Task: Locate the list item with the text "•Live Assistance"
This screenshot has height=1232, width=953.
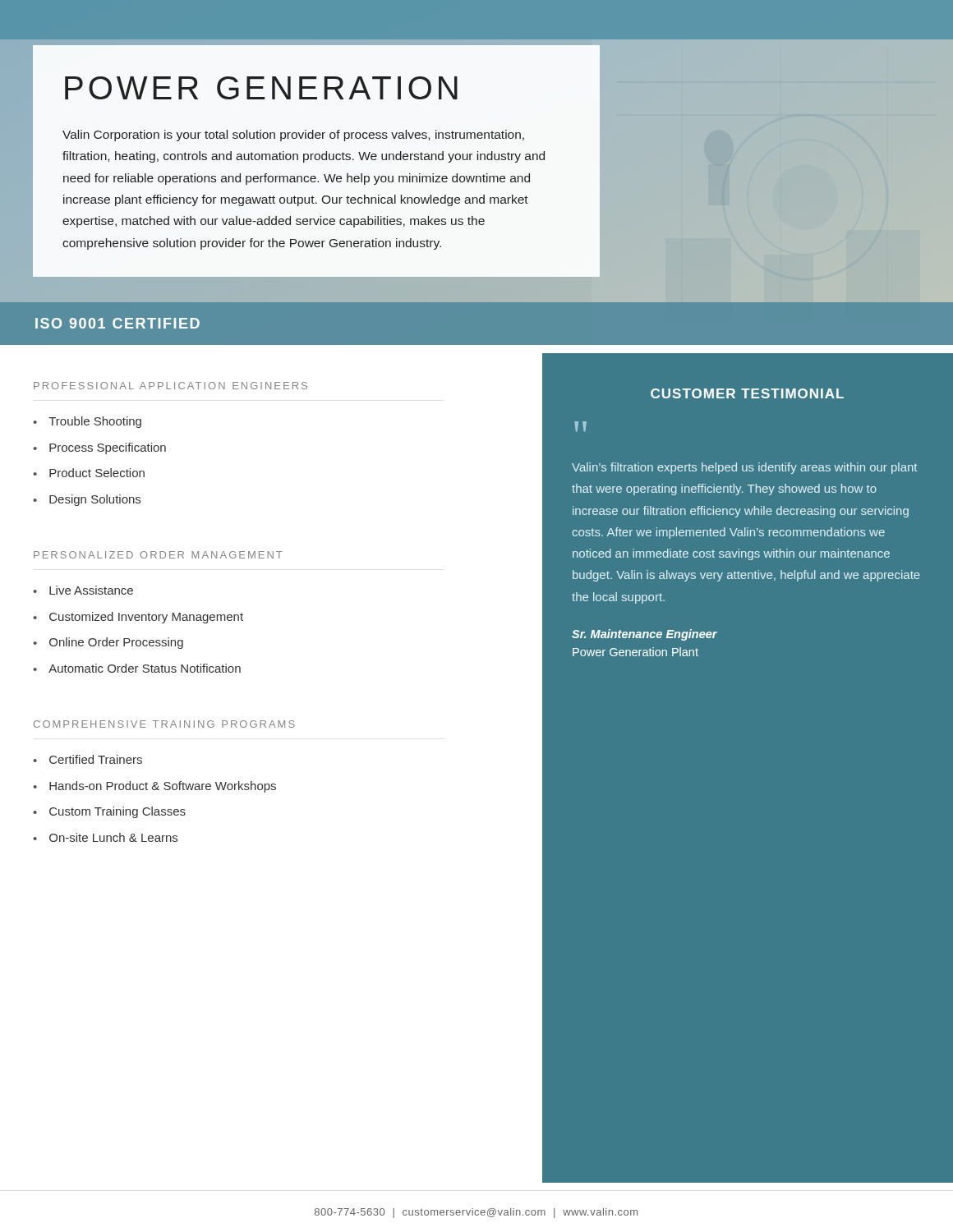Action: coord(83,591)
